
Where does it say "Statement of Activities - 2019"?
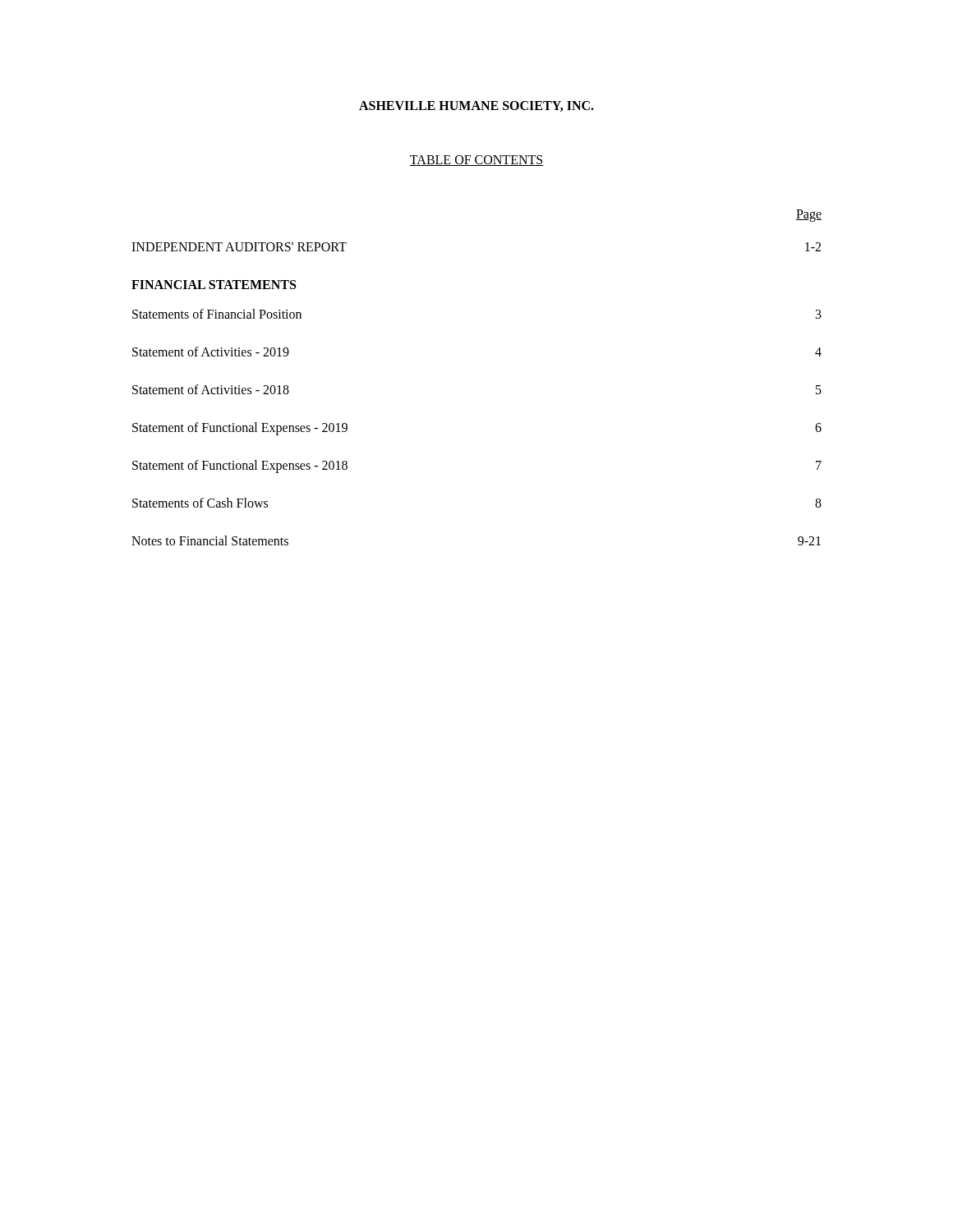point(210,352)
